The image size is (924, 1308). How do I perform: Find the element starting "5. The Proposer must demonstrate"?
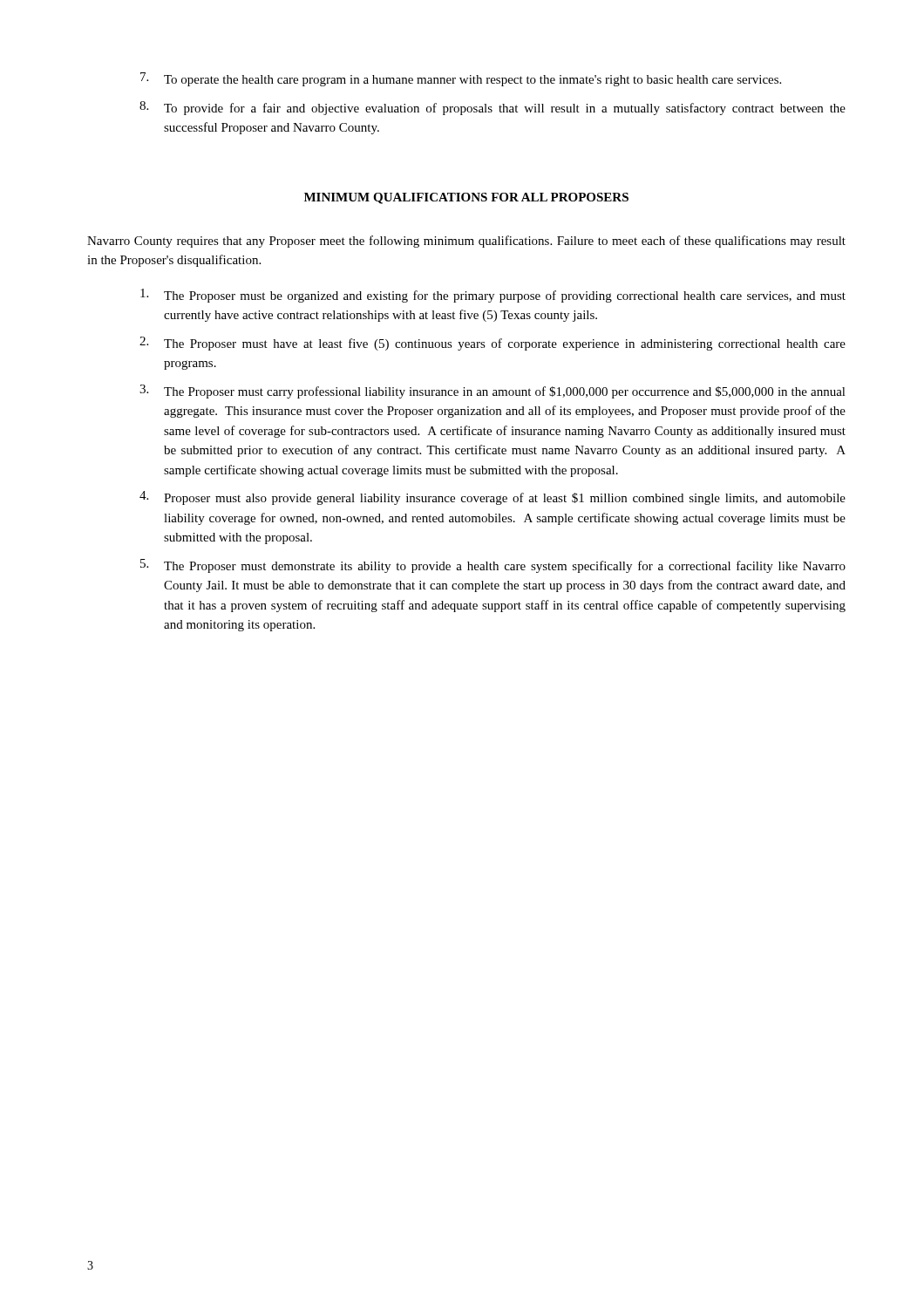[492, 595]
